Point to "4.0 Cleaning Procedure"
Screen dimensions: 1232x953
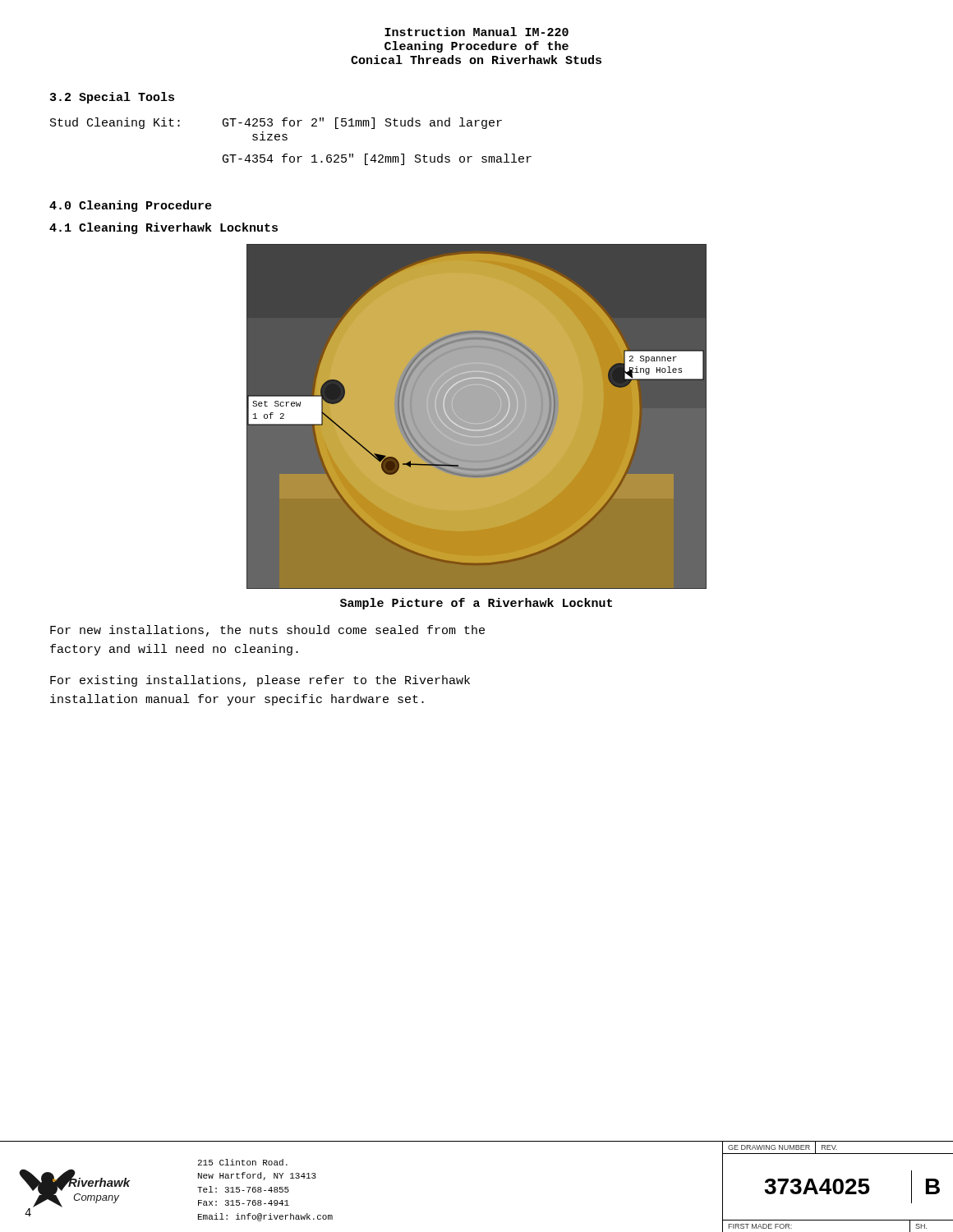pos(131,207)
